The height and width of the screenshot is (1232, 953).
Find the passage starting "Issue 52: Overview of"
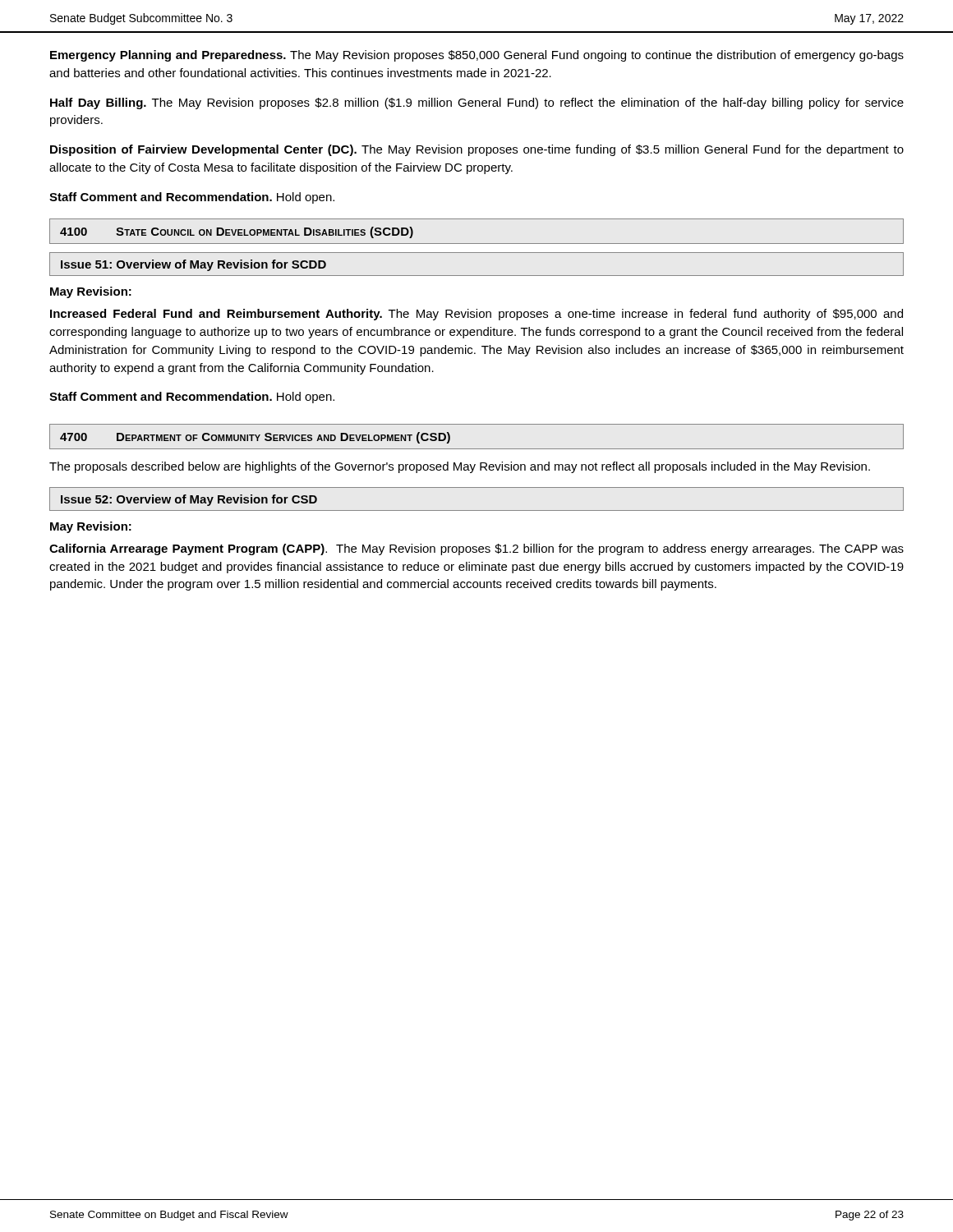point(189,499)
